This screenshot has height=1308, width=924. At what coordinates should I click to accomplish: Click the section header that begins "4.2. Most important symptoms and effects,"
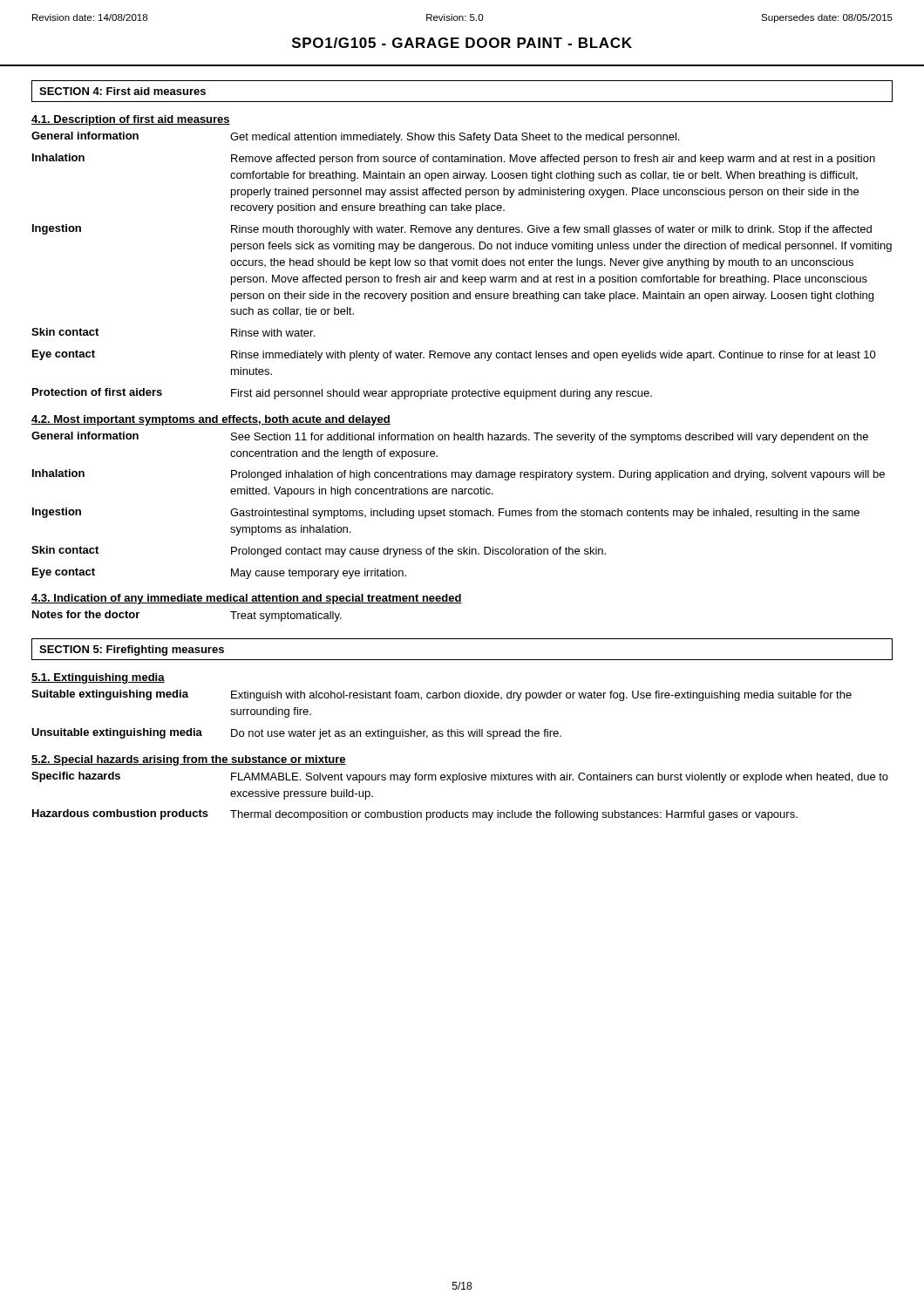(x=211, y=419)
